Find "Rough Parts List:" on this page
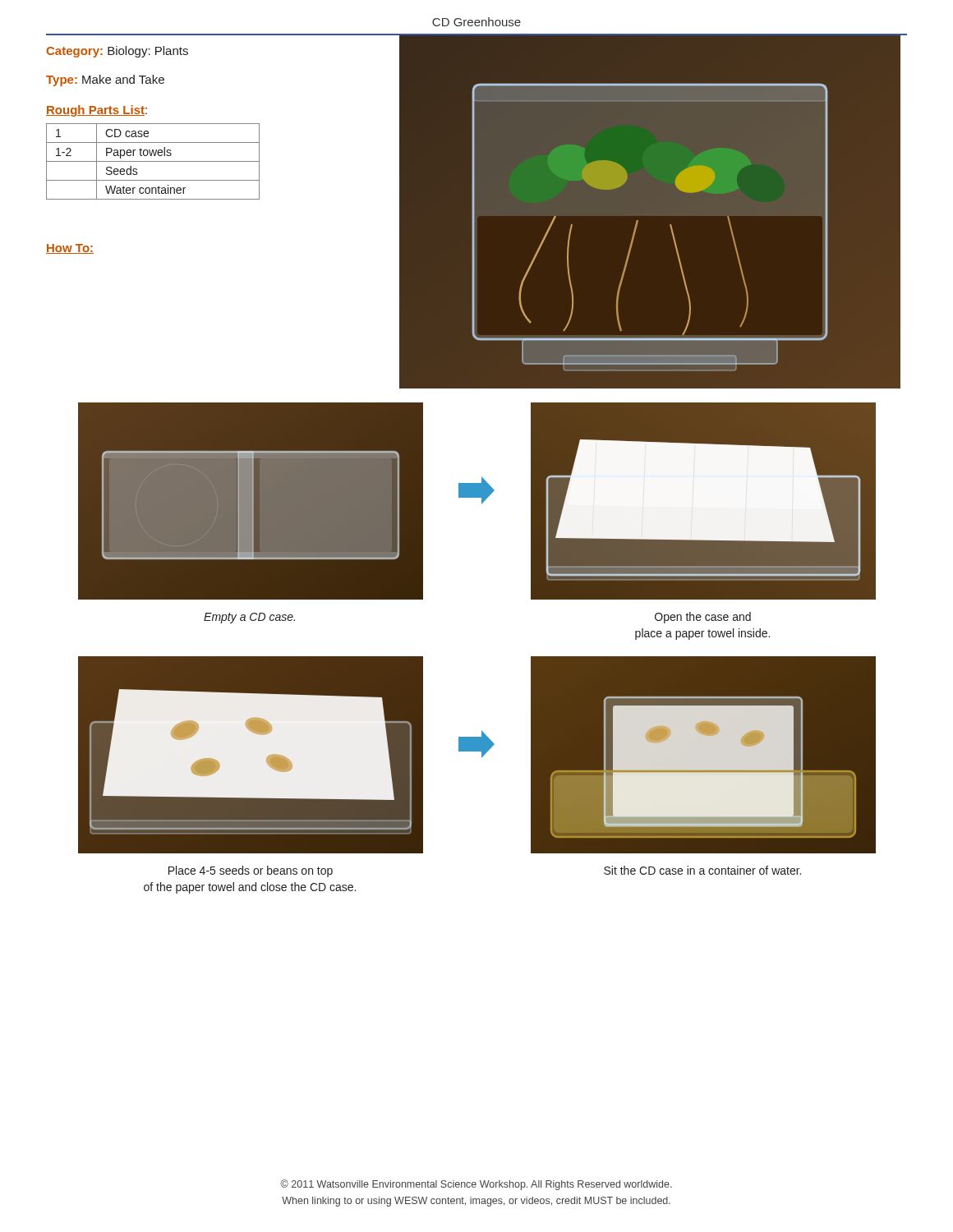This screenshot has height=1232, width=953. 97,110
